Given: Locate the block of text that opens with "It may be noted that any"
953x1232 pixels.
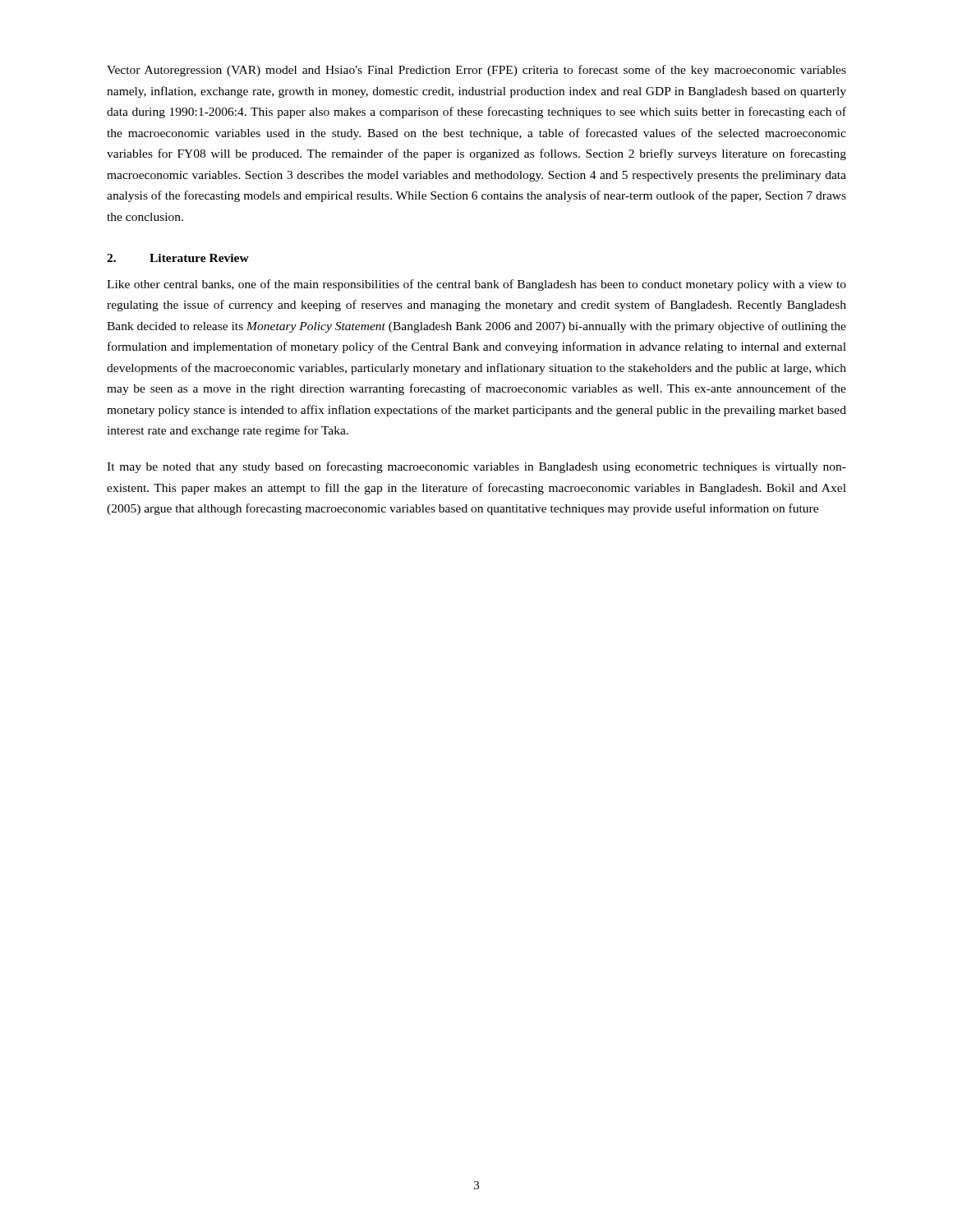Looking at the screenshot, I should pos(476,487).
